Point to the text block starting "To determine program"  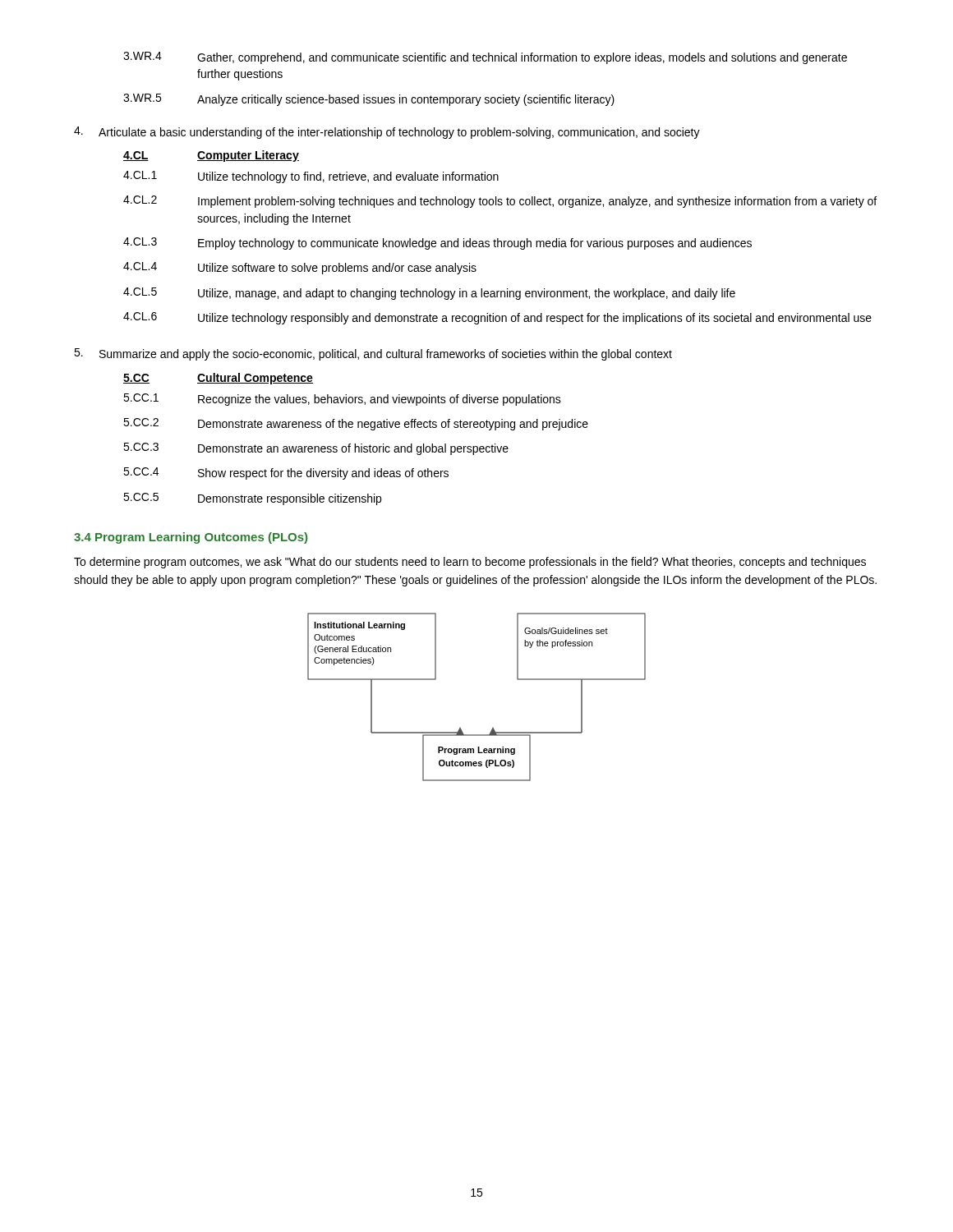(x=476, y=571)
